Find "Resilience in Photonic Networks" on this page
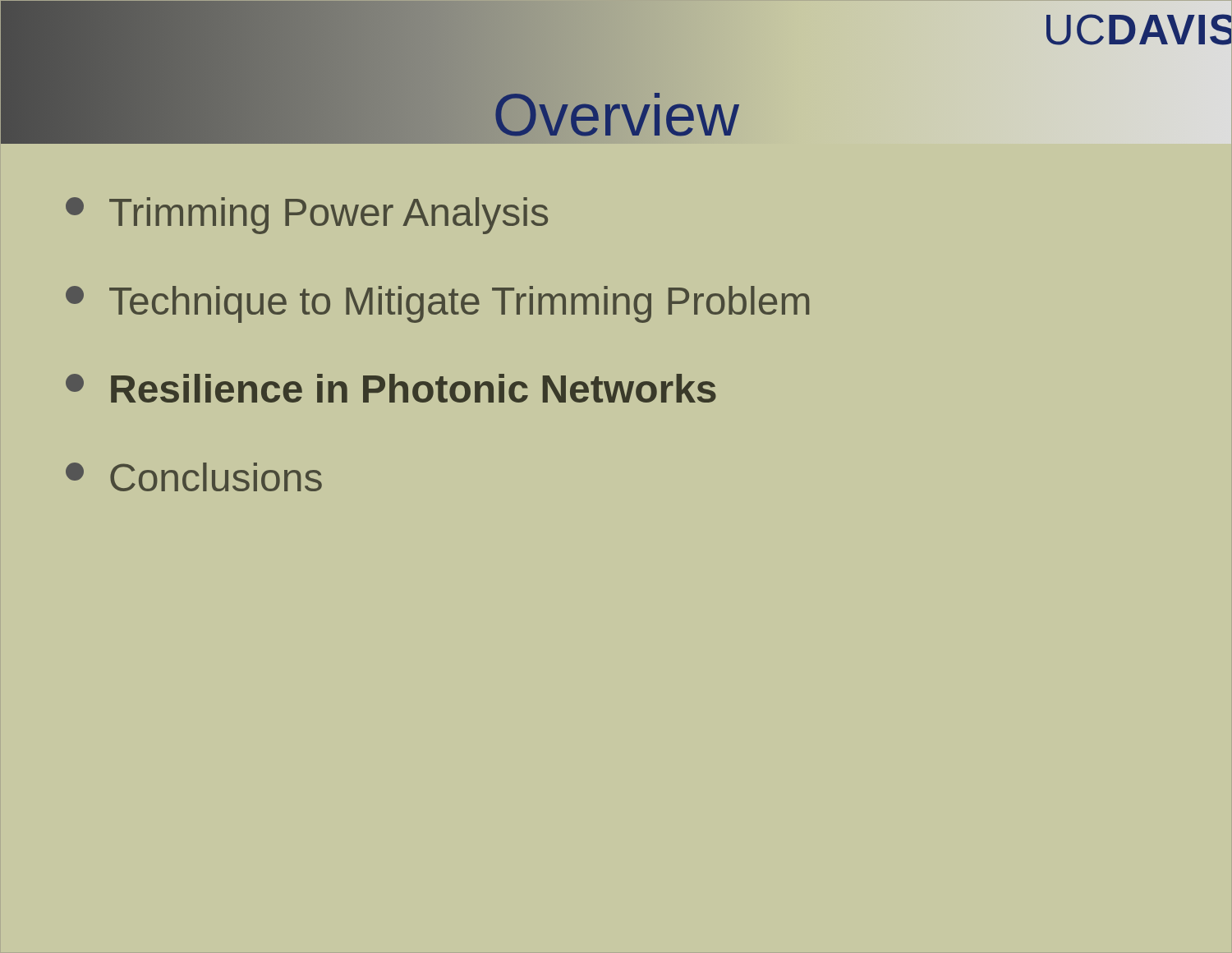 392,389
